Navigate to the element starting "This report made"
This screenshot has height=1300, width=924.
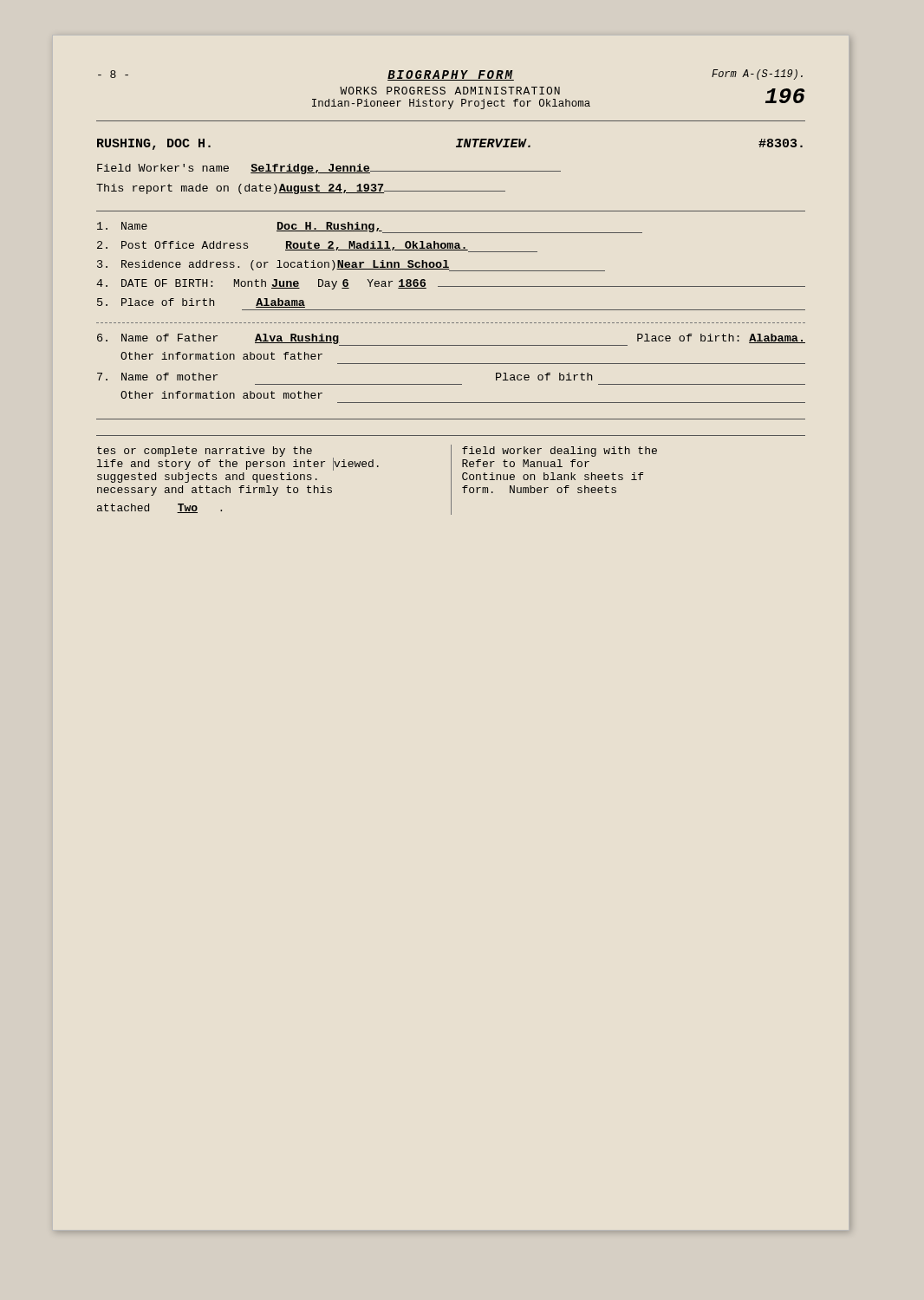(x=301, y=188)
